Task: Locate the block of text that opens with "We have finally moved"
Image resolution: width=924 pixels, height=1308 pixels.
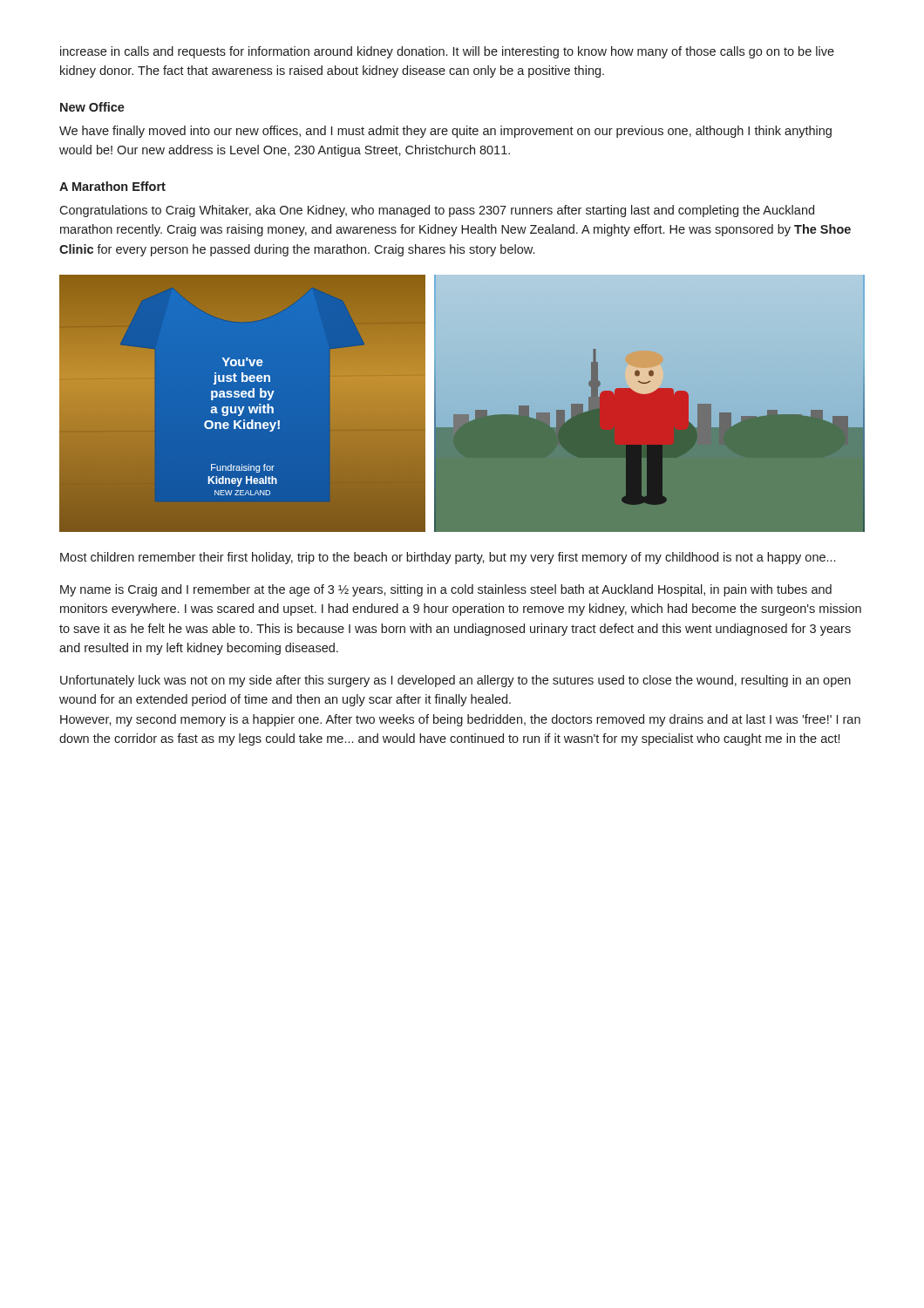Action: [x=446, y=141]
